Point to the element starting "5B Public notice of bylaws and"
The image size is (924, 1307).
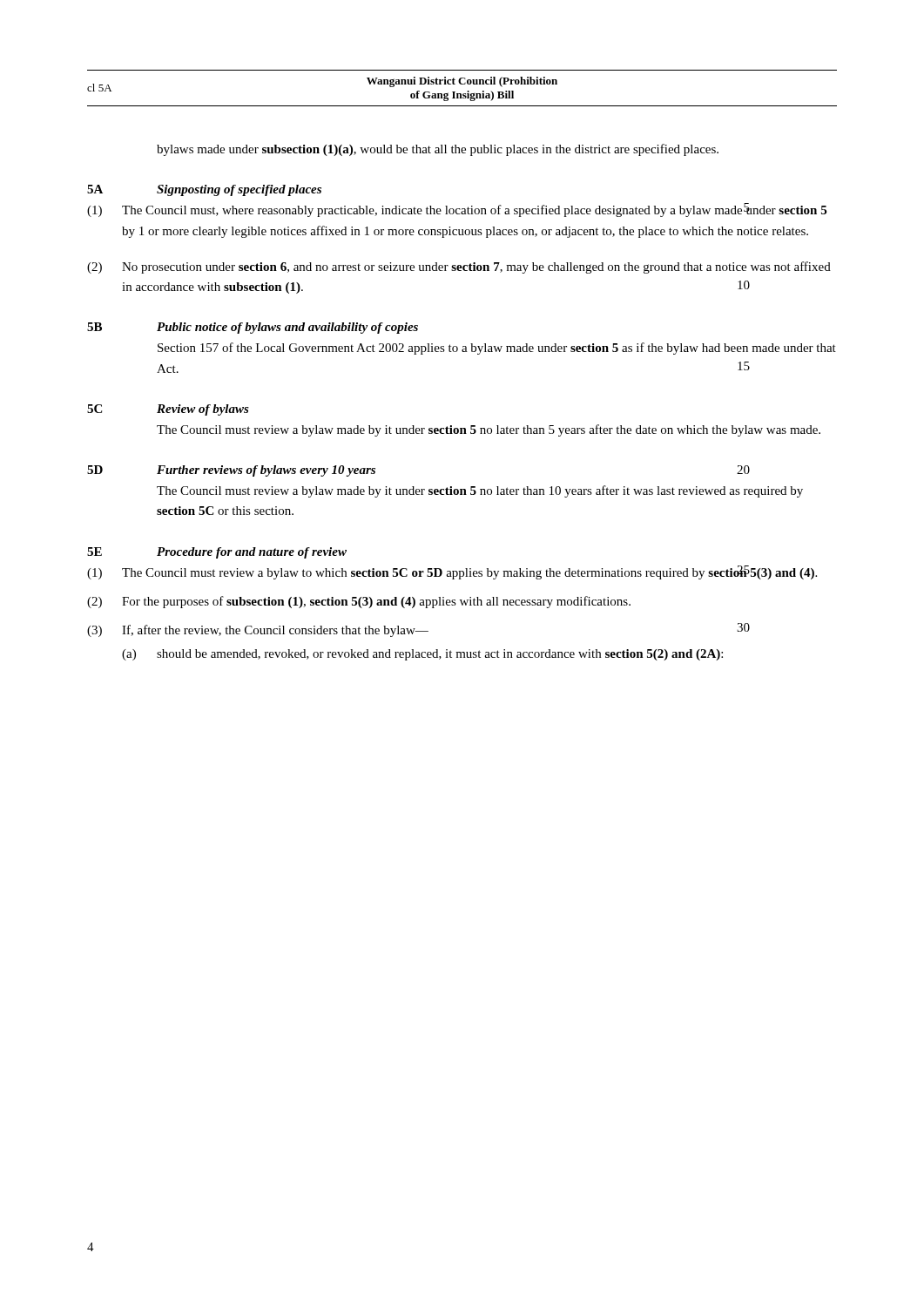[253, 328]
